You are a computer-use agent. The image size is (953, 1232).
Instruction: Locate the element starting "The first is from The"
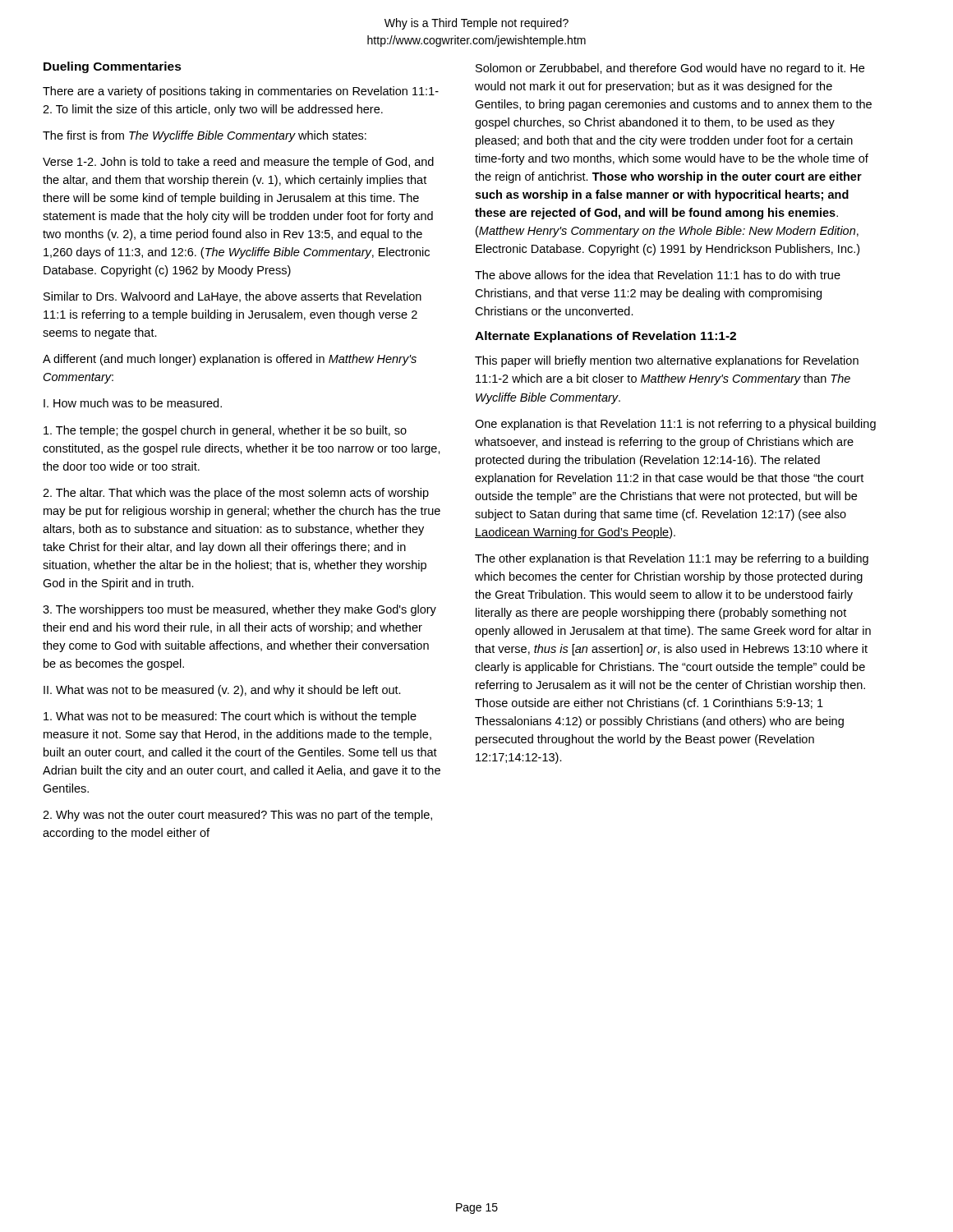(x=205, y=136)
